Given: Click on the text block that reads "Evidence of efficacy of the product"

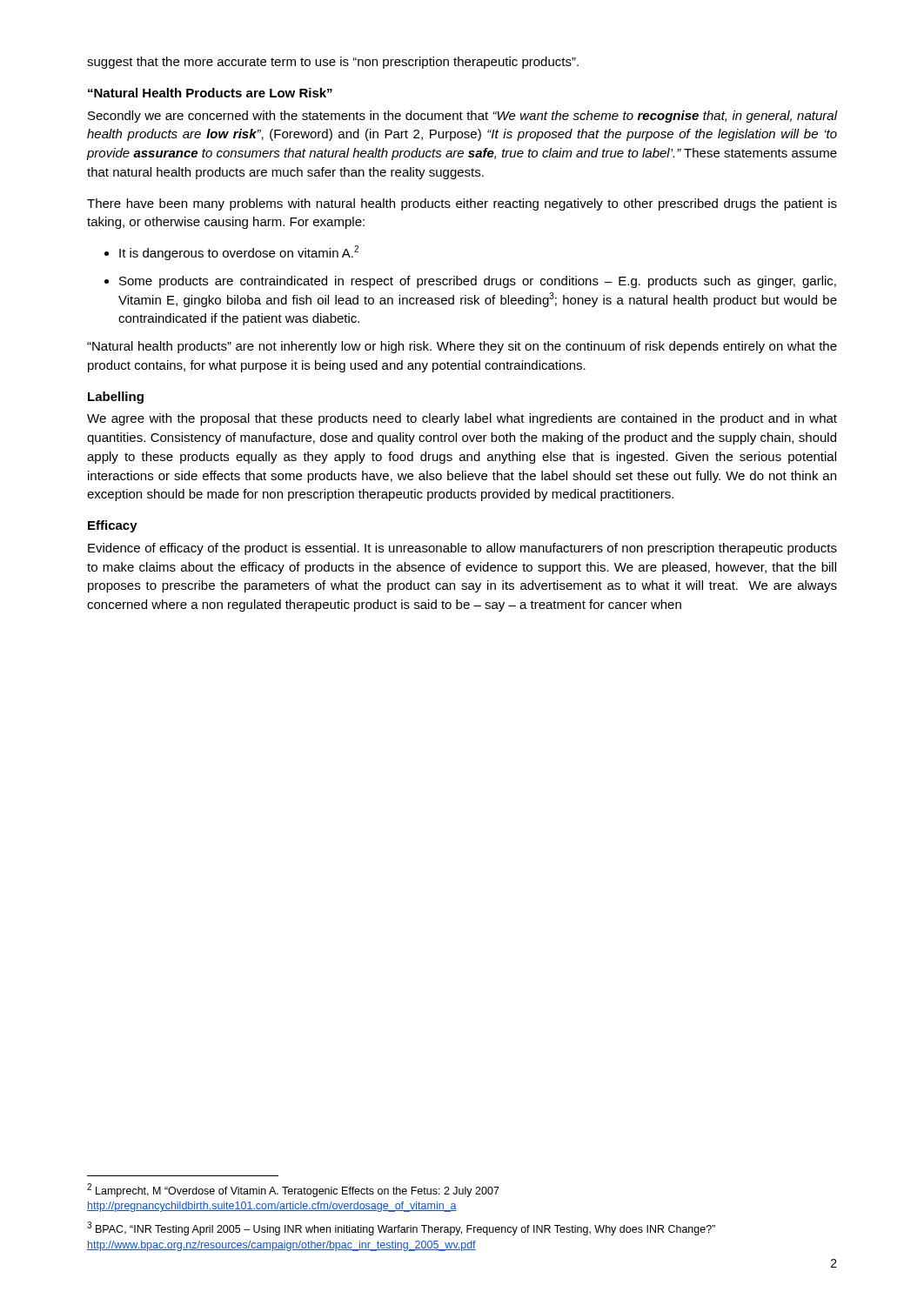Looking at the screenshot, I should coord(462,576).
